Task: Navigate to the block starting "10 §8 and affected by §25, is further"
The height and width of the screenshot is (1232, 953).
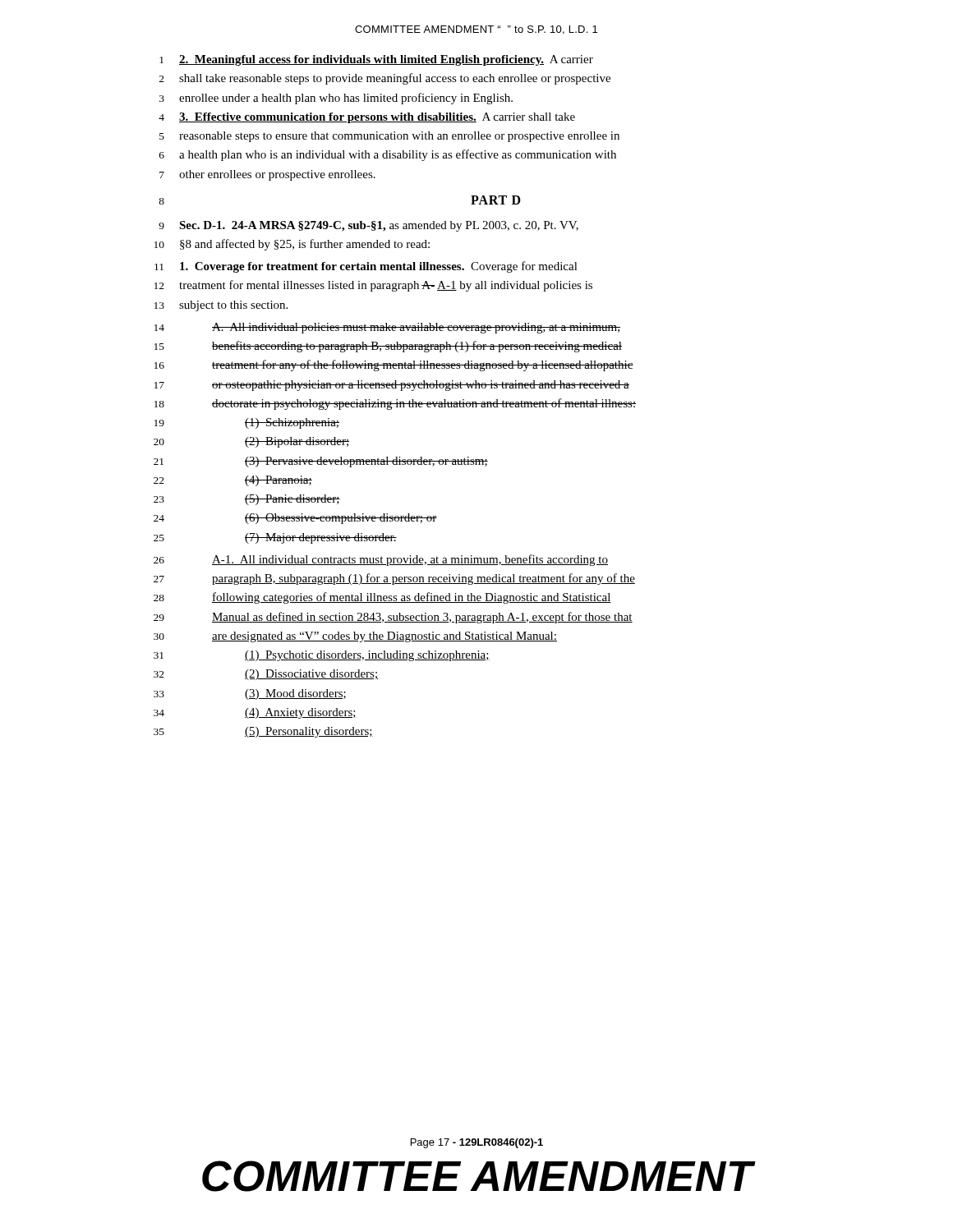Action: pos(292,245)
